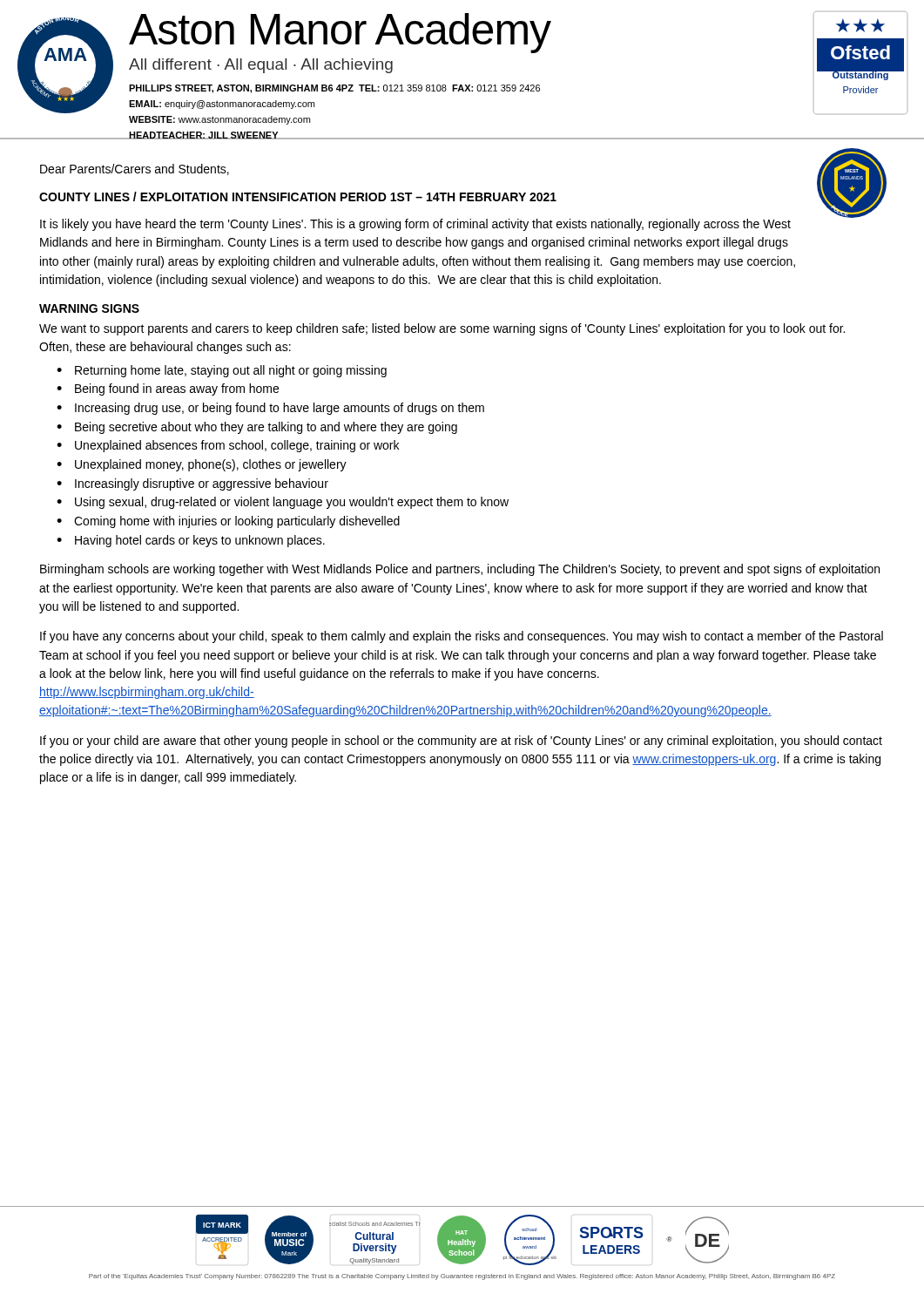Select the list item containing "• Being found"
This screenshot has height=1307, width=924.
[x=168, y=390]
